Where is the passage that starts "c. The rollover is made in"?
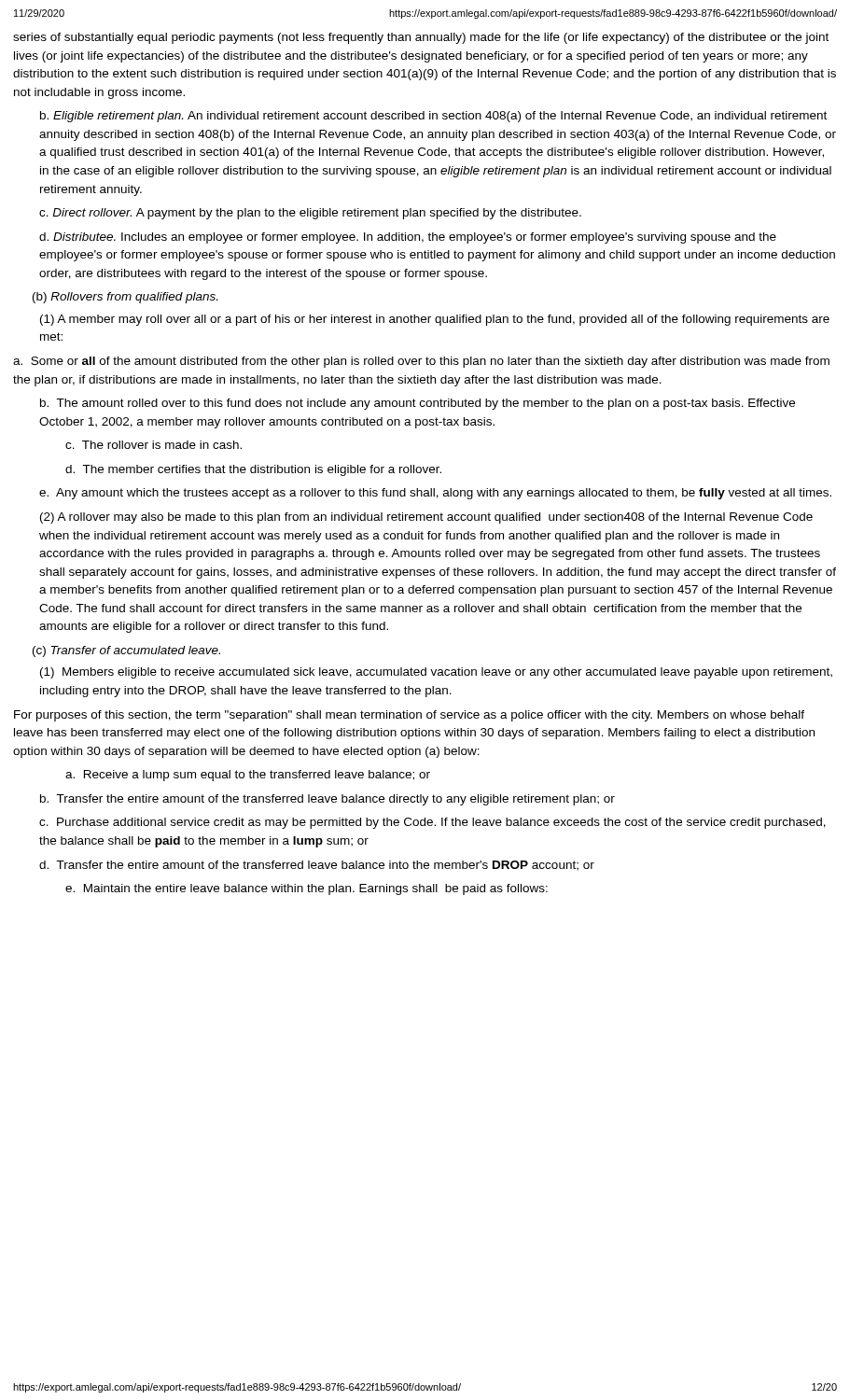850x1400 pixels. tap(154, 445)
